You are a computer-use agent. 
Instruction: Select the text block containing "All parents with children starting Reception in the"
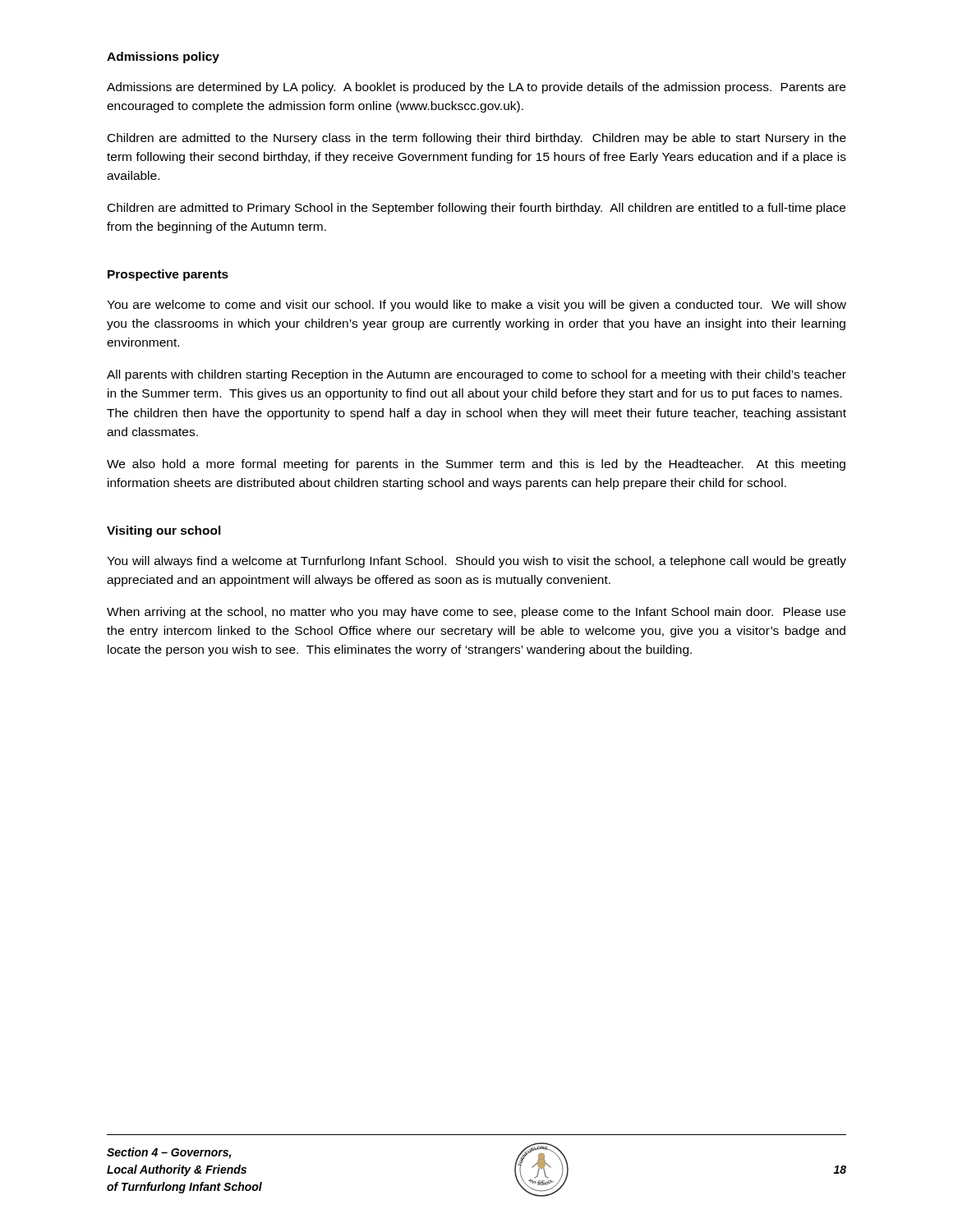476,403
